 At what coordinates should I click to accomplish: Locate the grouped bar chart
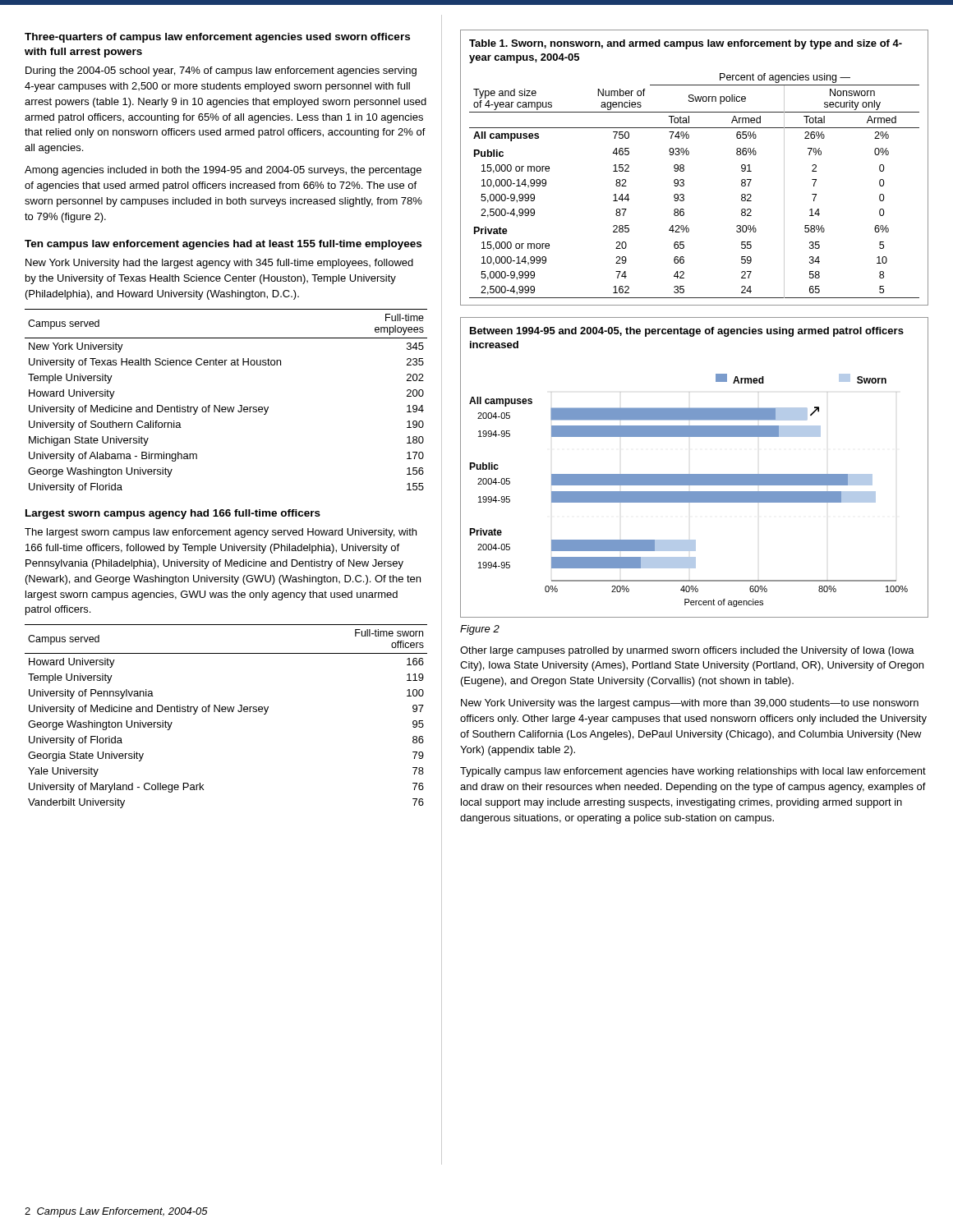coord(694,467)
